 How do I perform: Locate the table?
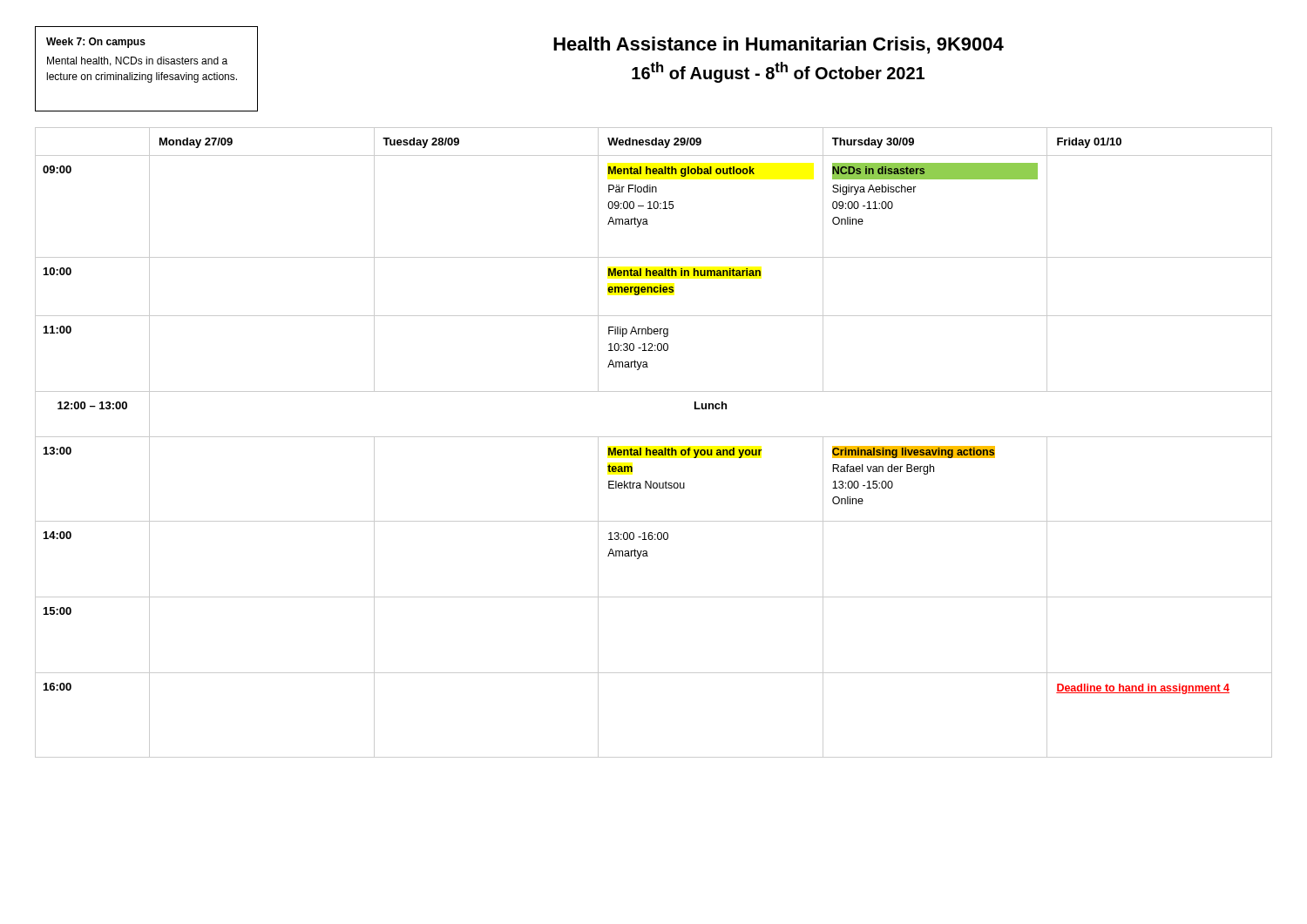point(654,442)
